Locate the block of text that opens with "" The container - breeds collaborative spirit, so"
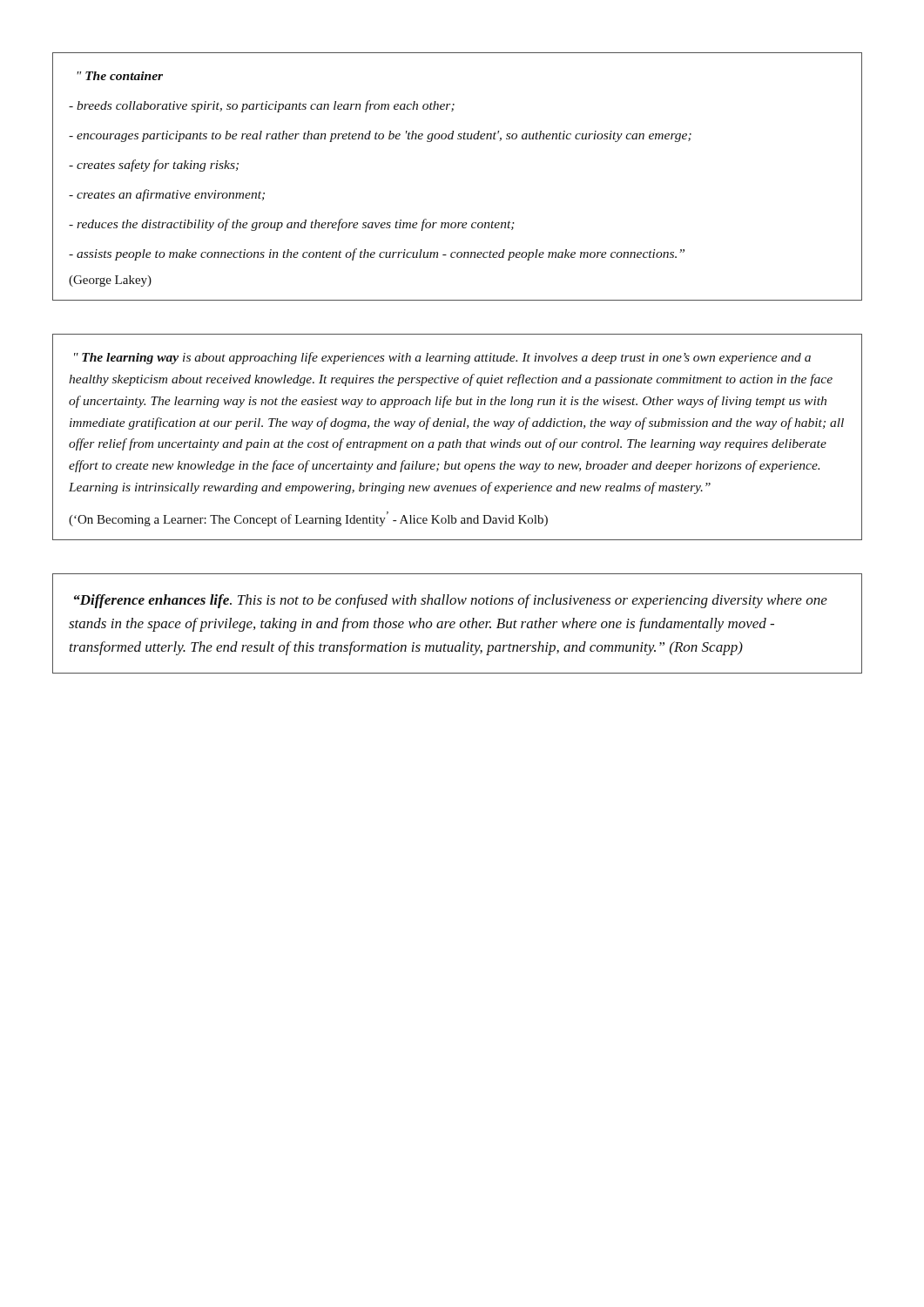 pyautogui.click(x=120, y=76)
